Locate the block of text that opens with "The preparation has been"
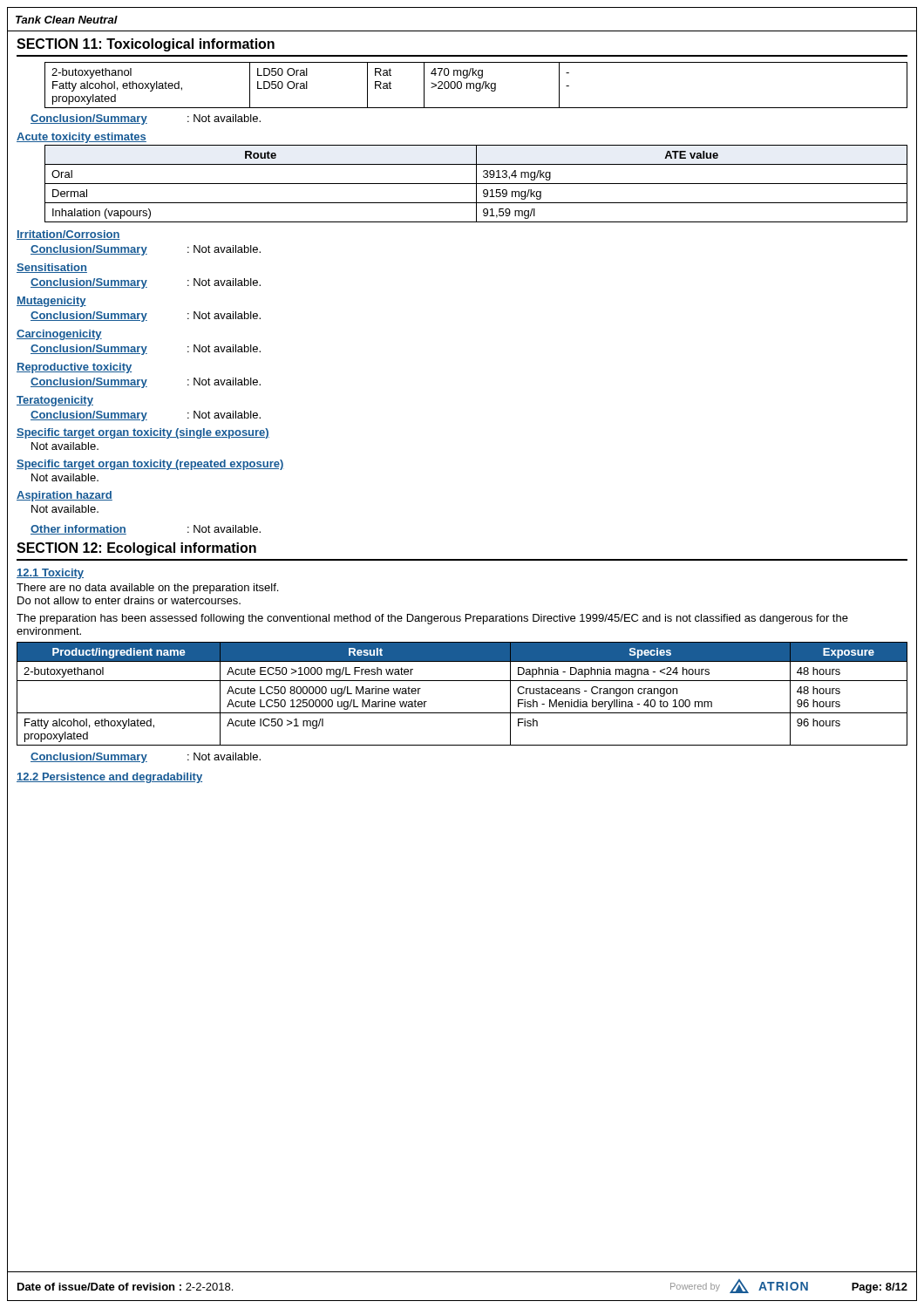Image resolution: width=924 pixels, height=1308 pixels. point(432,624)
